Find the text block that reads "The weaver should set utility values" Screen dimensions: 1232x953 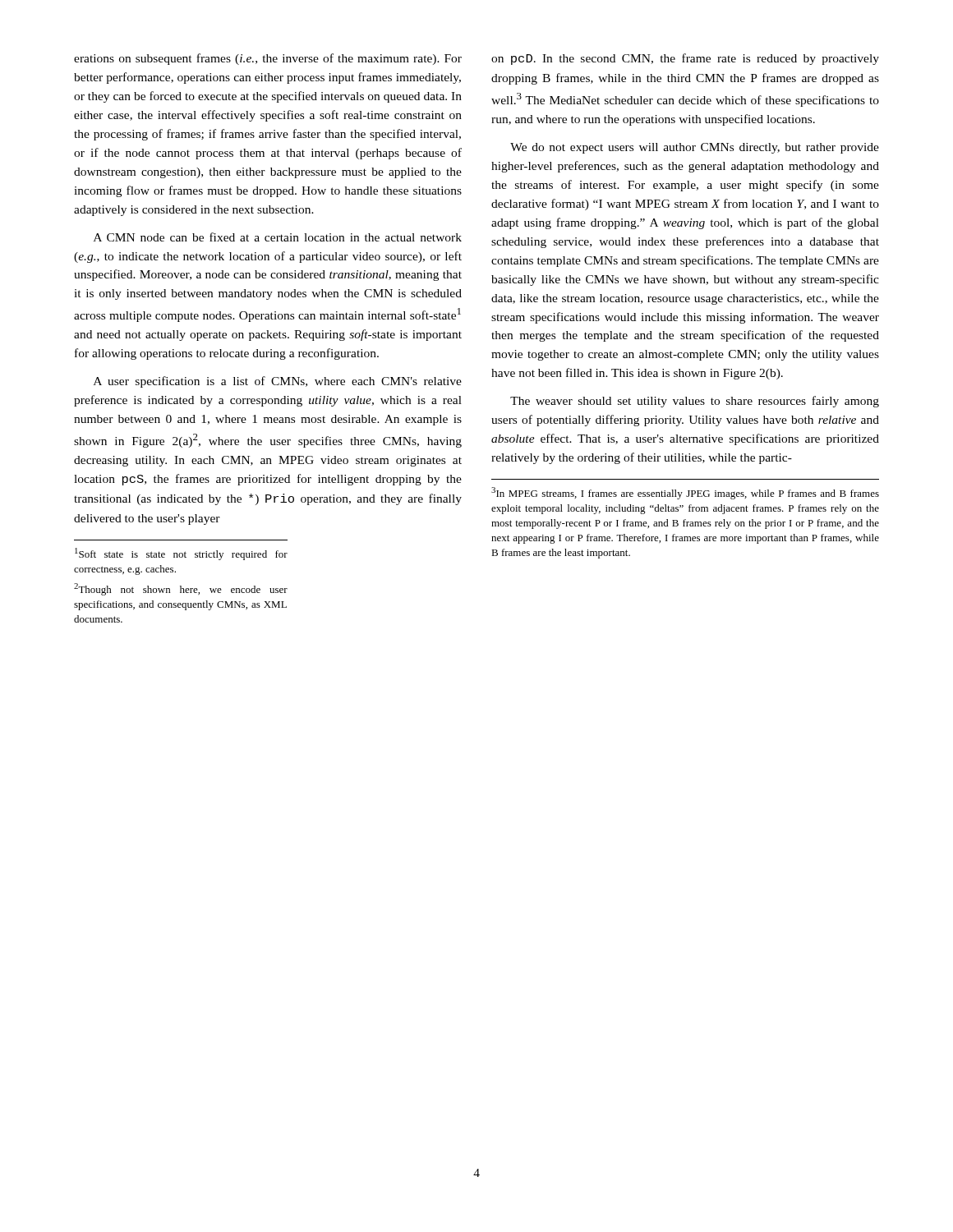click(x=685, y=430)
